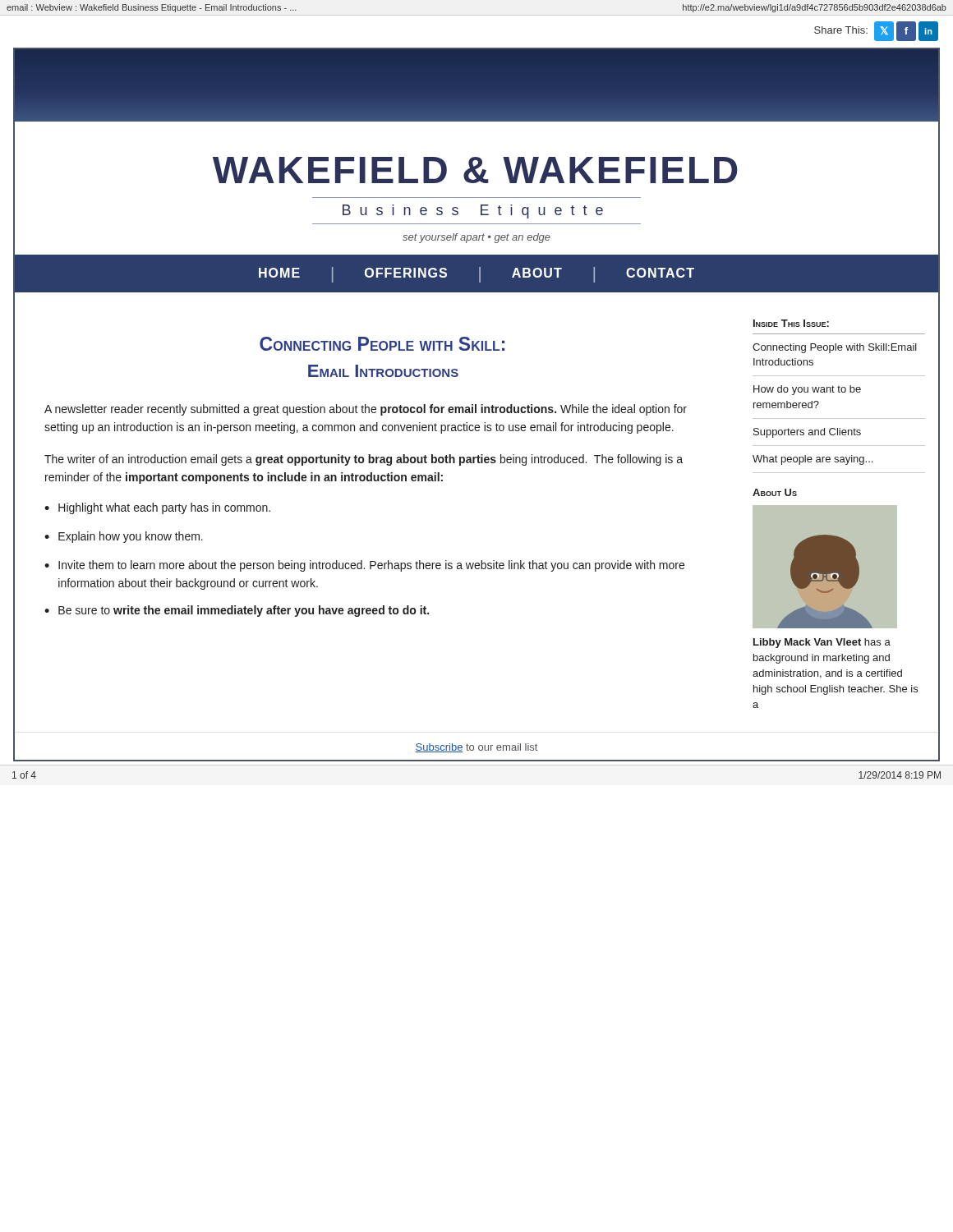Locate the illustration
The width and height of the screenshot is (953, 1232).
tap(476, 85)
